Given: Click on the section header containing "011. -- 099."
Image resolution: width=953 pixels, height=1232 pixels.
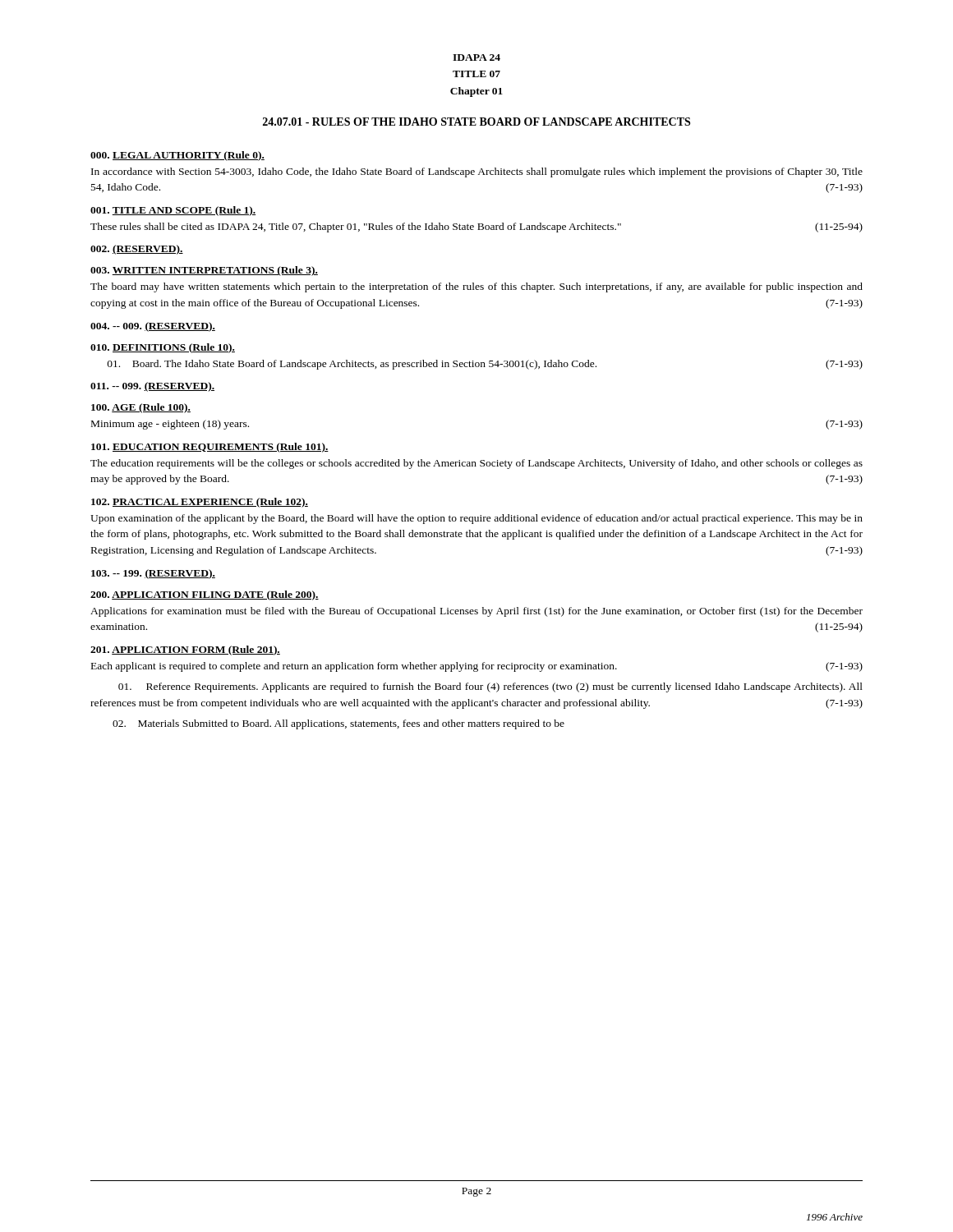Looking at the screenshot, I should click(152, 386).
